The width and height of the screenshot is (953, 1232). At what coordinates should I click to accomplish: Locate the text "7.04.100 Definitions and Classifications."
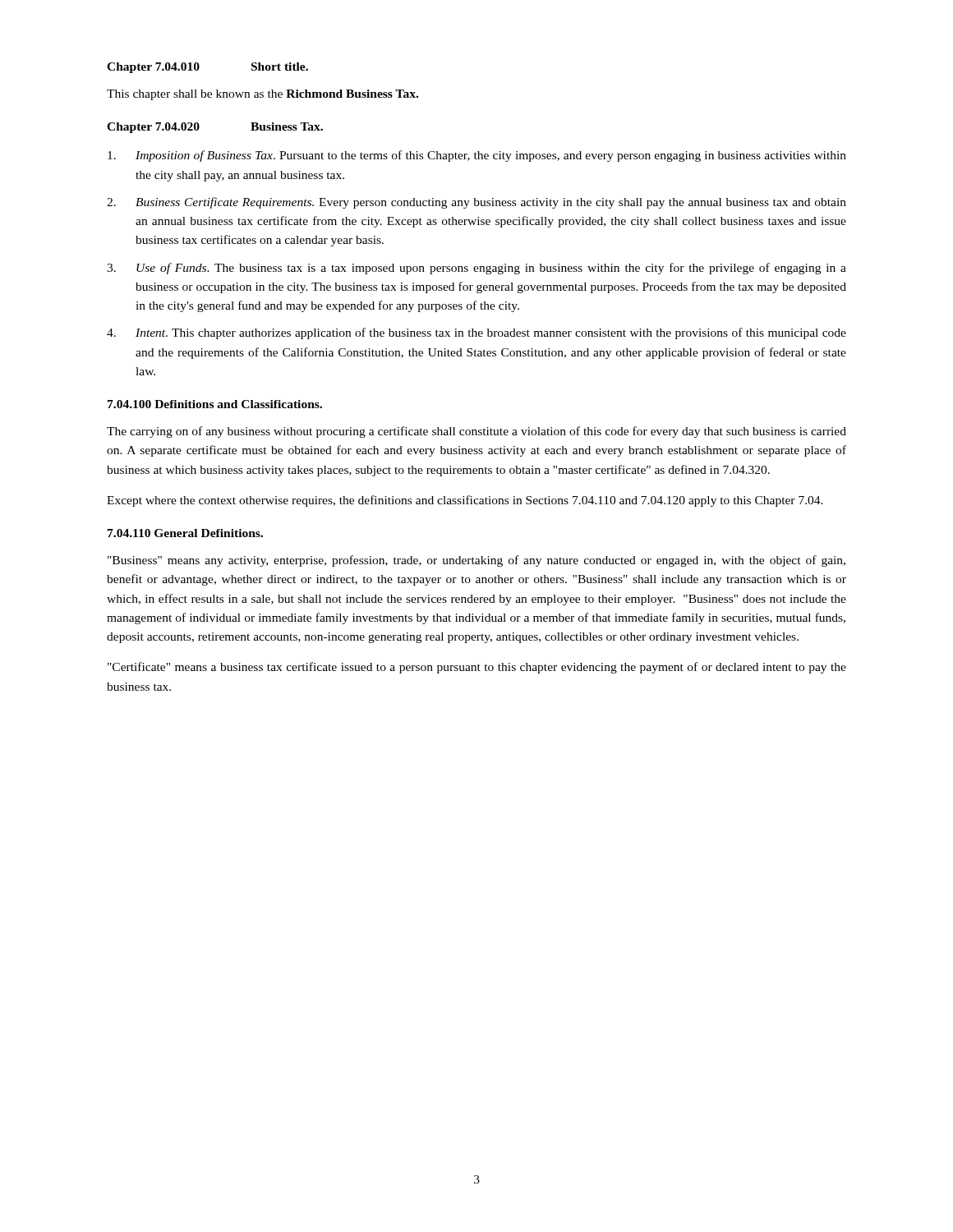(x=215, y=404)
